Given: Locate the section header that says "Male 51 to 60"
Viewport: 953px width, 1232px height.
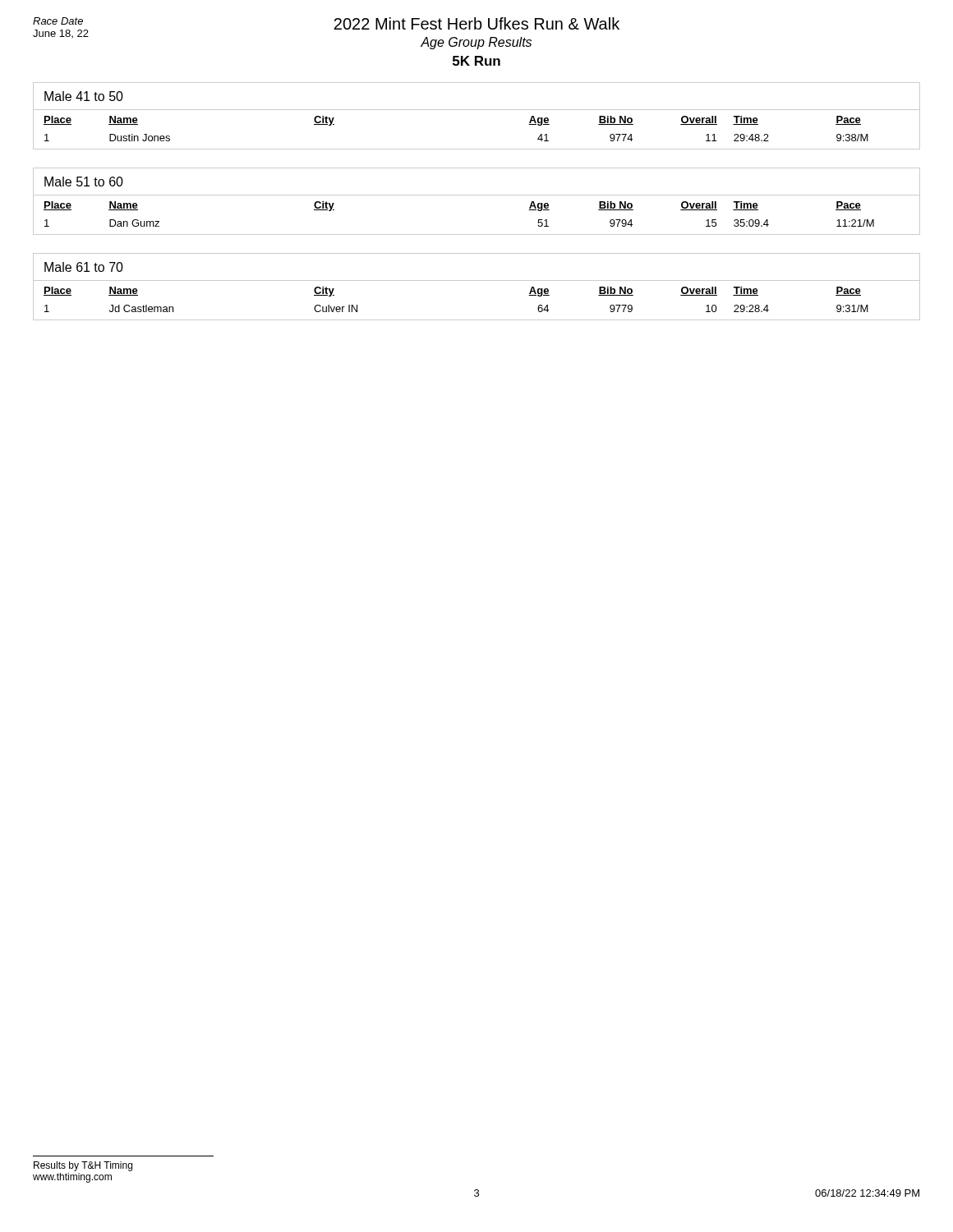Looking at the screenshot, I should (x=83, y=182).
